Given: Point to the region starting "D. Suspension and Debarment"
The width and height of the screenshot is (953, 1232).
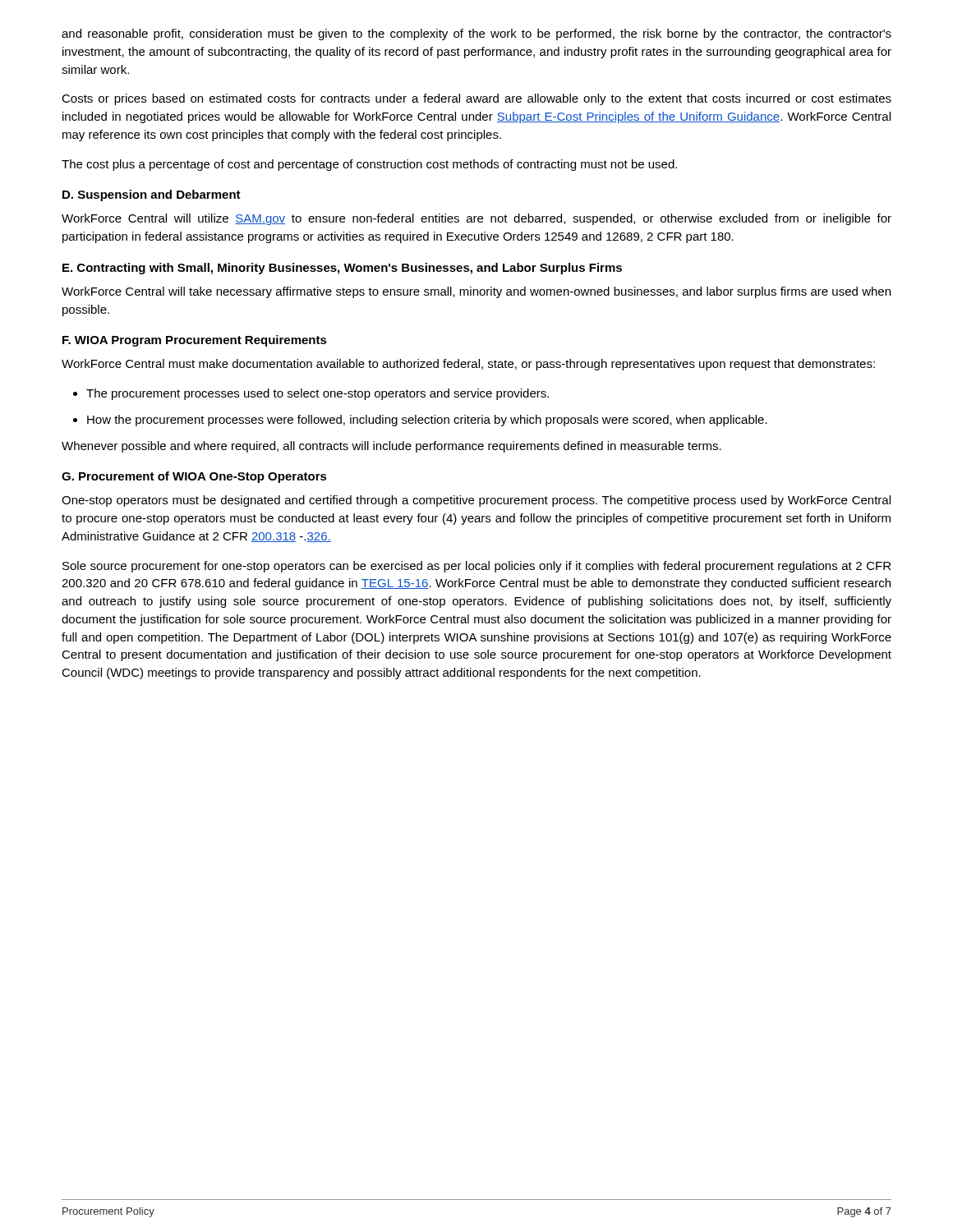Looking at the screenshot, I should tap(151, 194).
